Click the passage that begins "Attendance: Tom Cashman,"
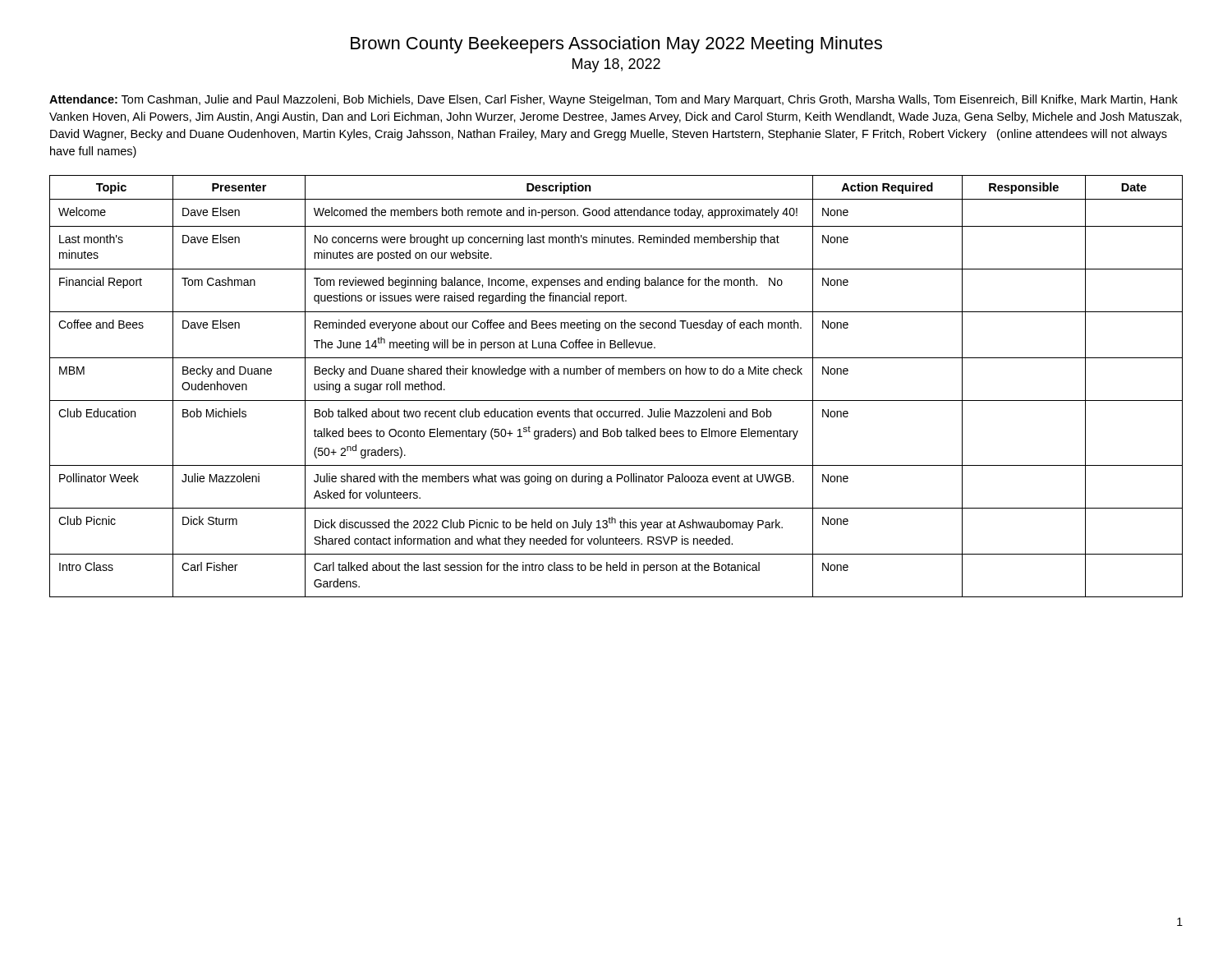 coord(616,125)
